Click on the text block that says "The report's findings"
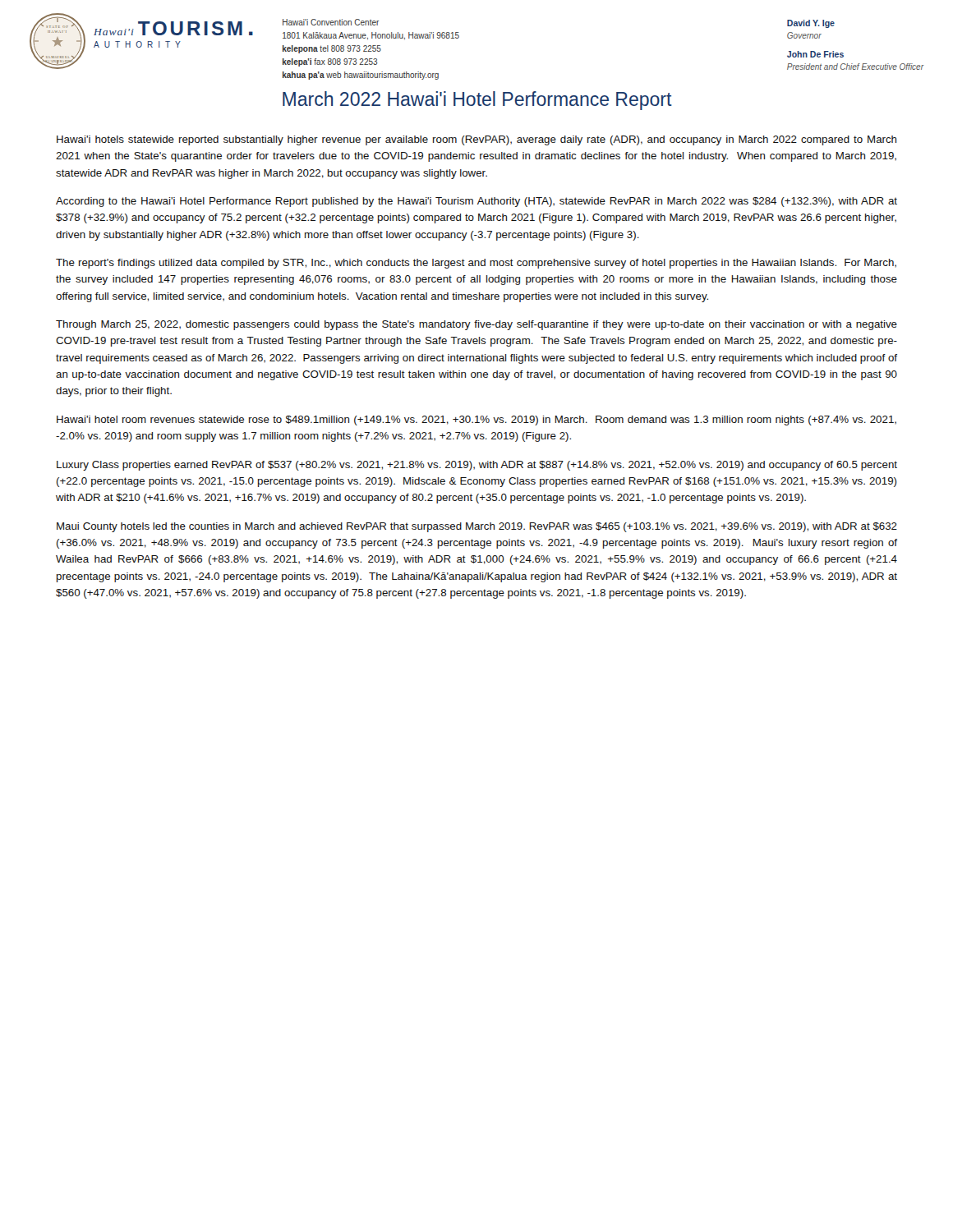 point(476,279)
